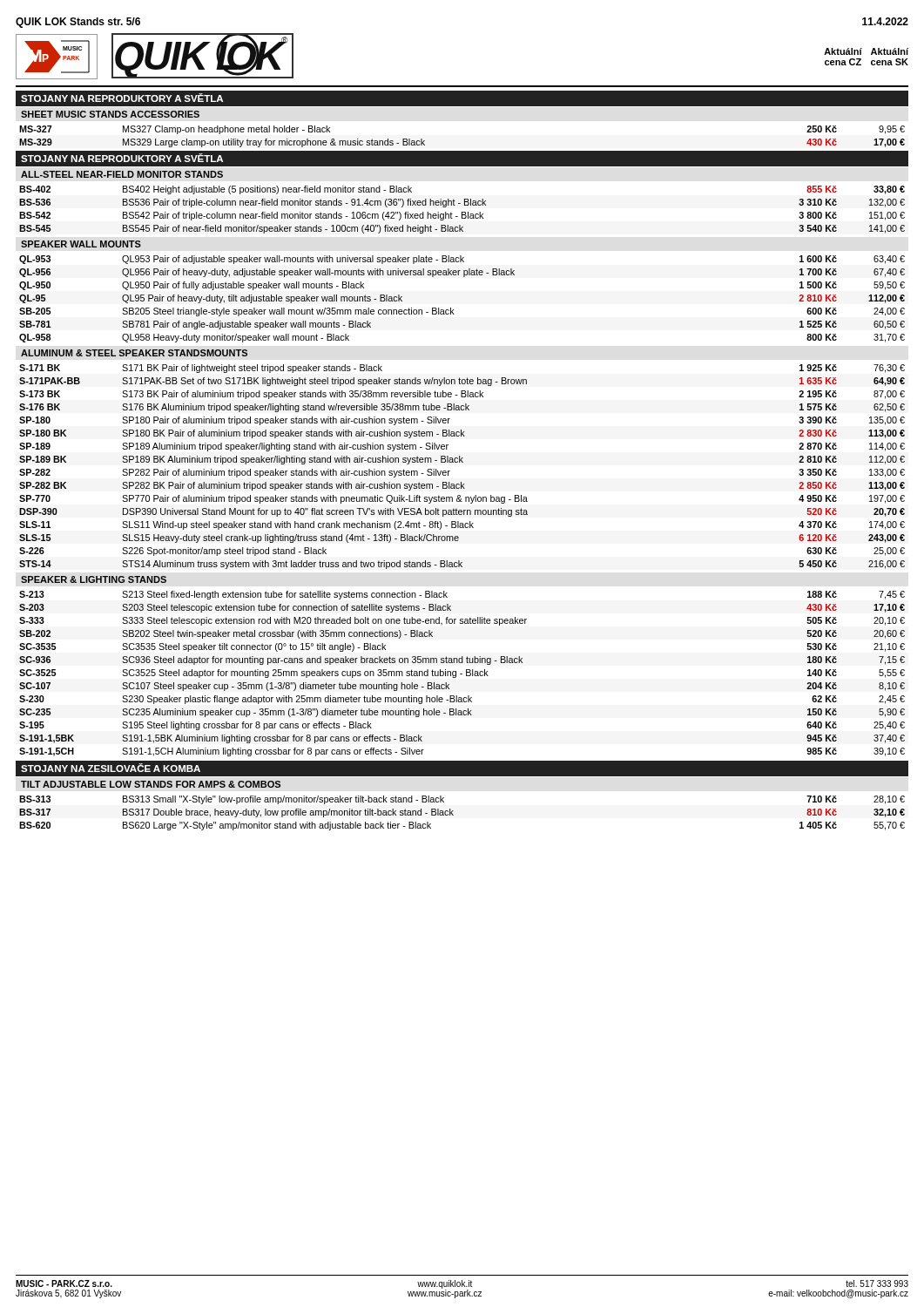Navigate to the text block starting "ALUMINUM & STEEL SPEAKER"
Screen dimensions: 1307x924
coord(134,353)
